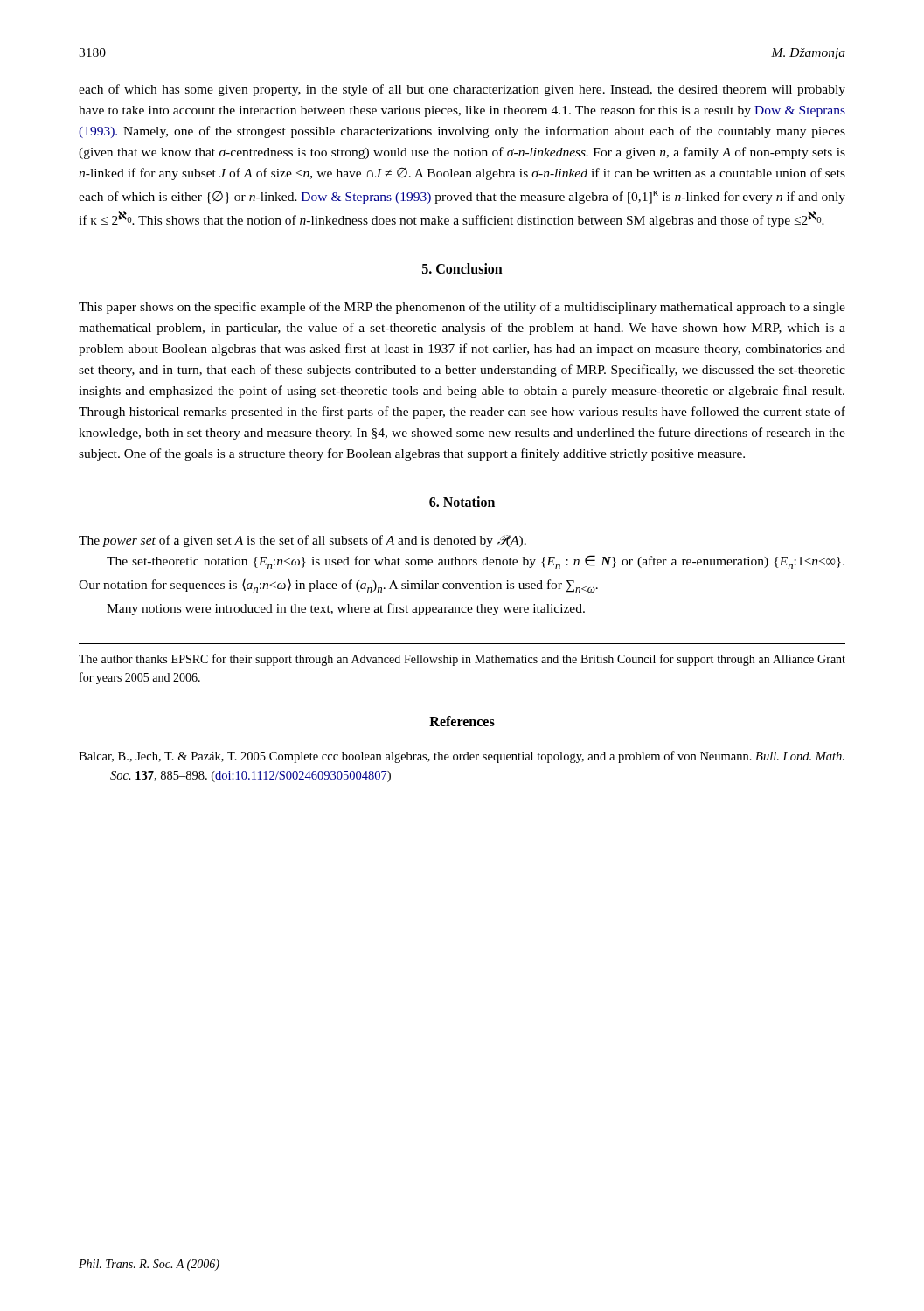Where is the passage that starts "This paper shows on the specific"?
924x1311 pixels.
462,380
